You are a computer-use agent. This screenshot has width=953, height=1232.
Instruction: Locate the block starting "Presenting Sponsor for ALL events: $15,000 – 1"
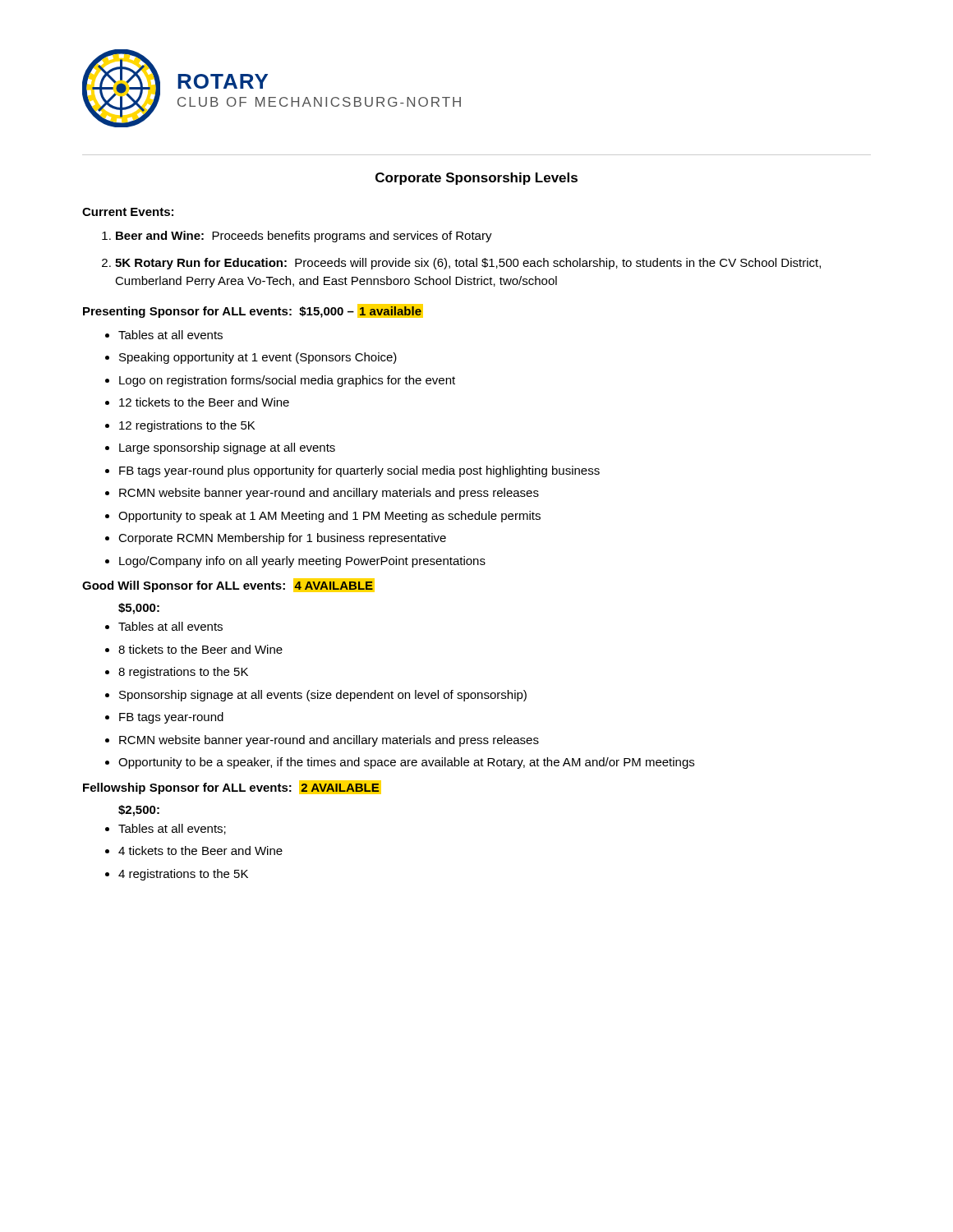pyautogui.click(x=253, y=310)
